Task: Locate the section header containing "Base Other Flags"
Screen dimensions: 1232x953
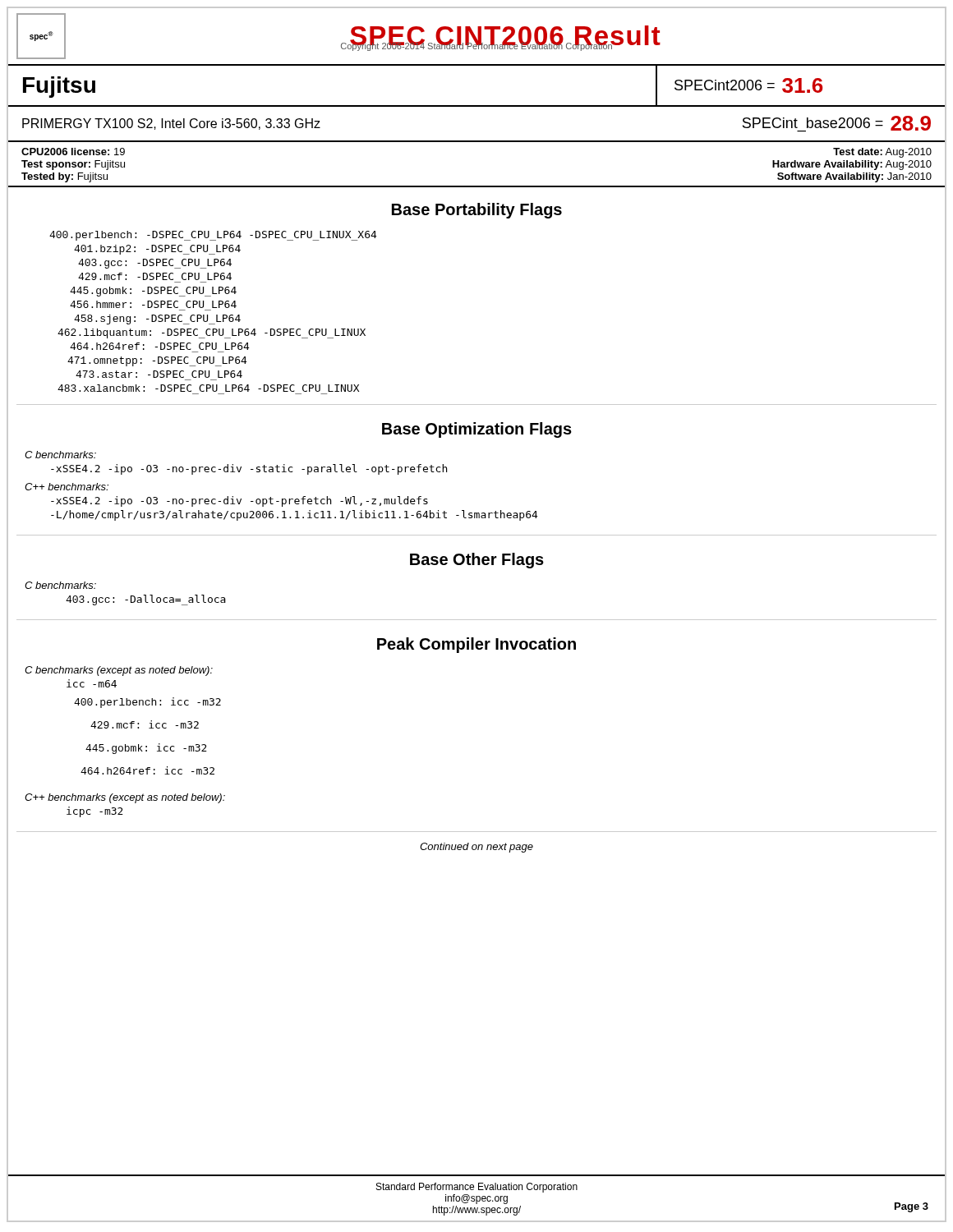Action: pos(476,559)
